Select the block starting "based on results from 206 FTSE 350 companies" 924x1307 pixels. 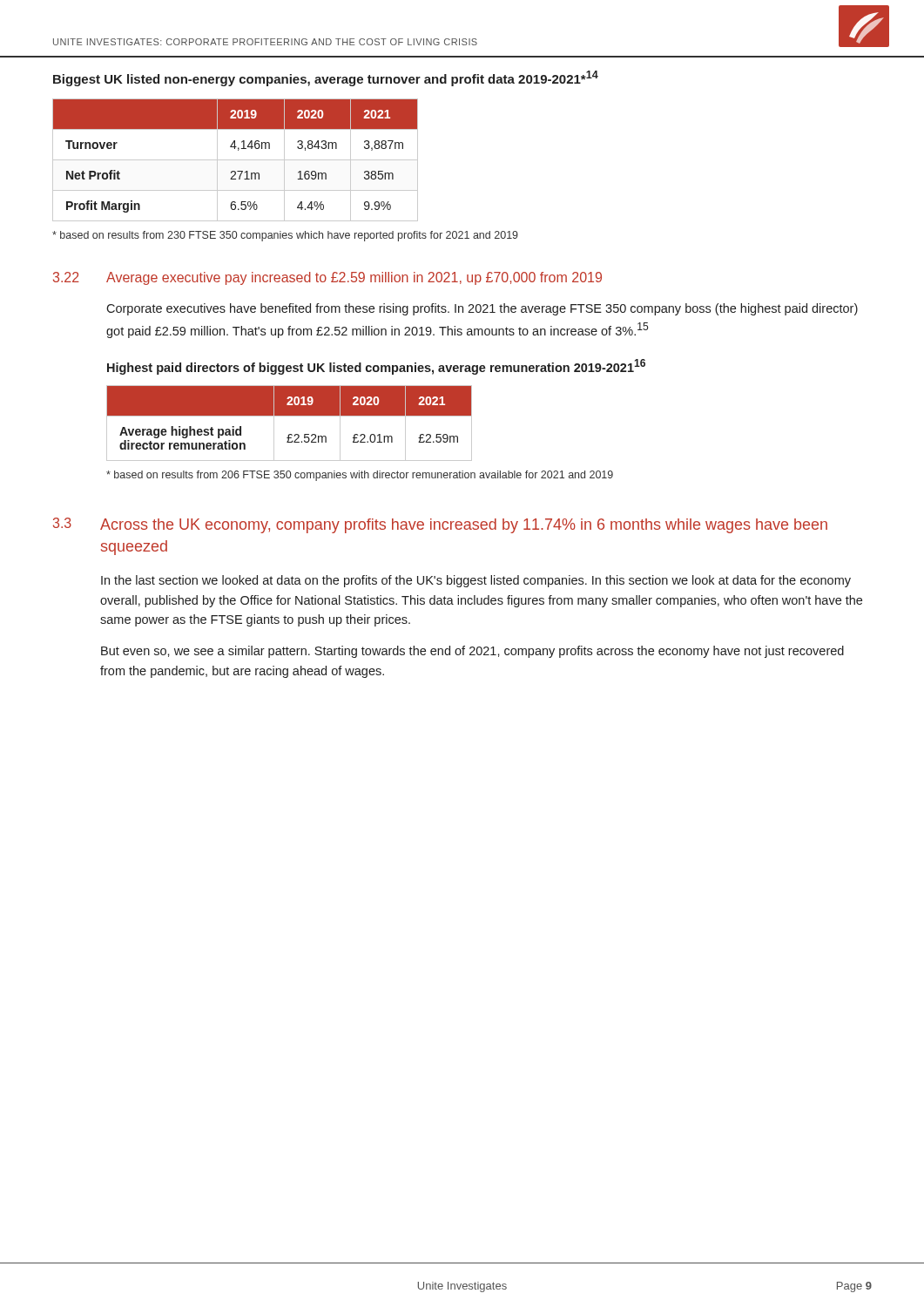(360, 475)
